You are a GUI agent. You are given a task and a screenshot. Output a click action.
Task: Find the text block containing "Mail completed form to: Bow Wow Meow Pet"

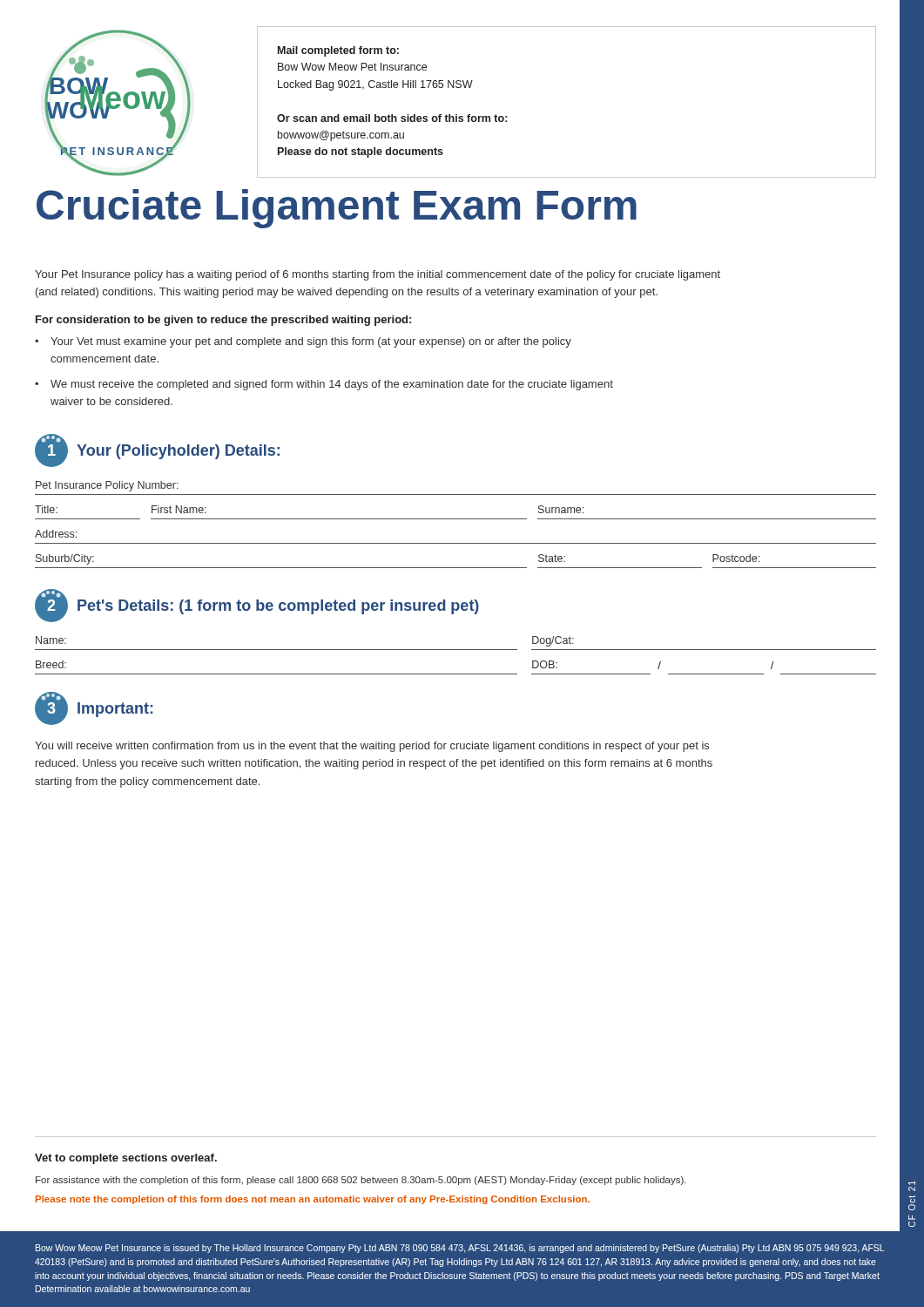point(338,51)
